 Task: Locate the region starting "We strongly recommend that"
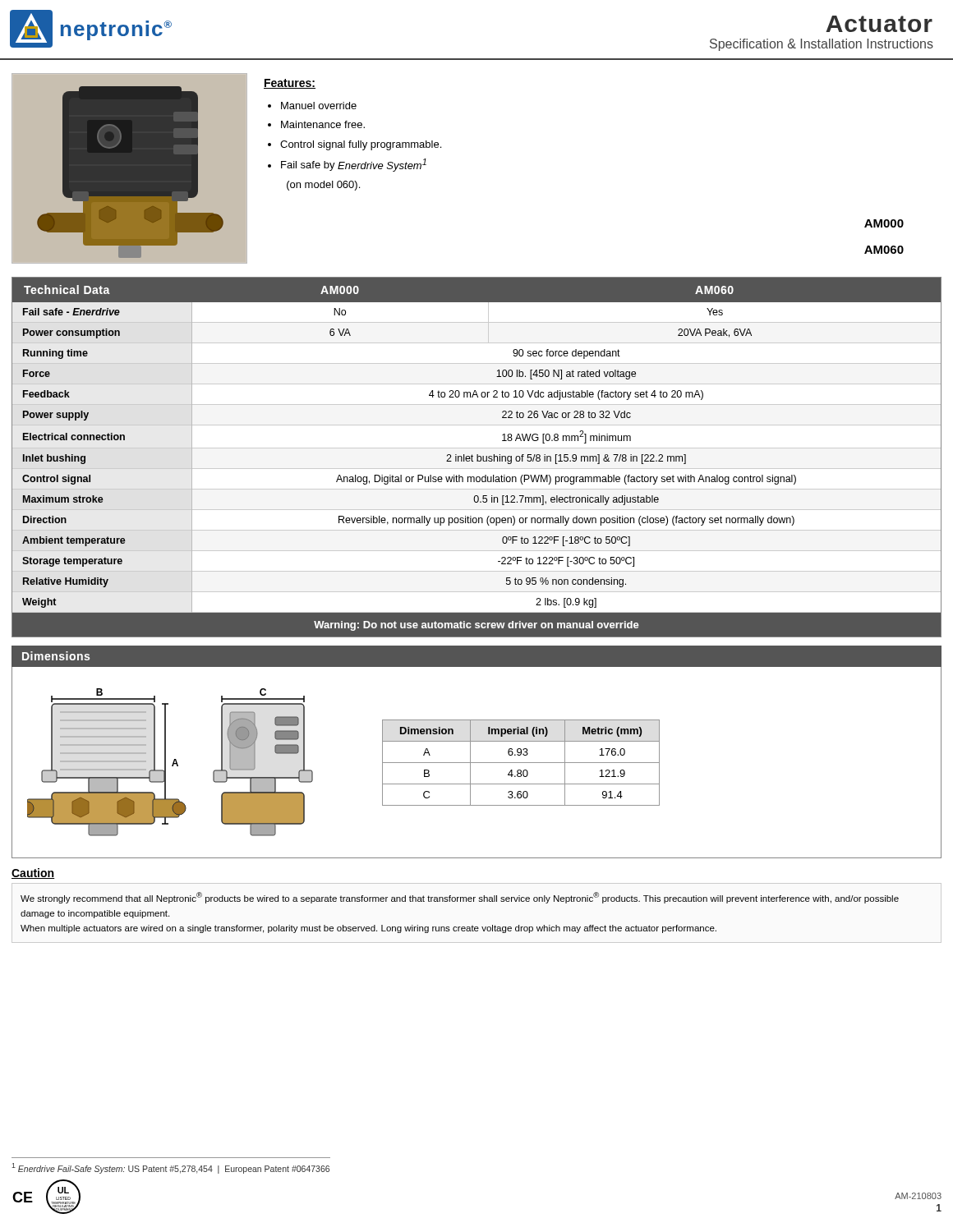(x=460, y=912)
